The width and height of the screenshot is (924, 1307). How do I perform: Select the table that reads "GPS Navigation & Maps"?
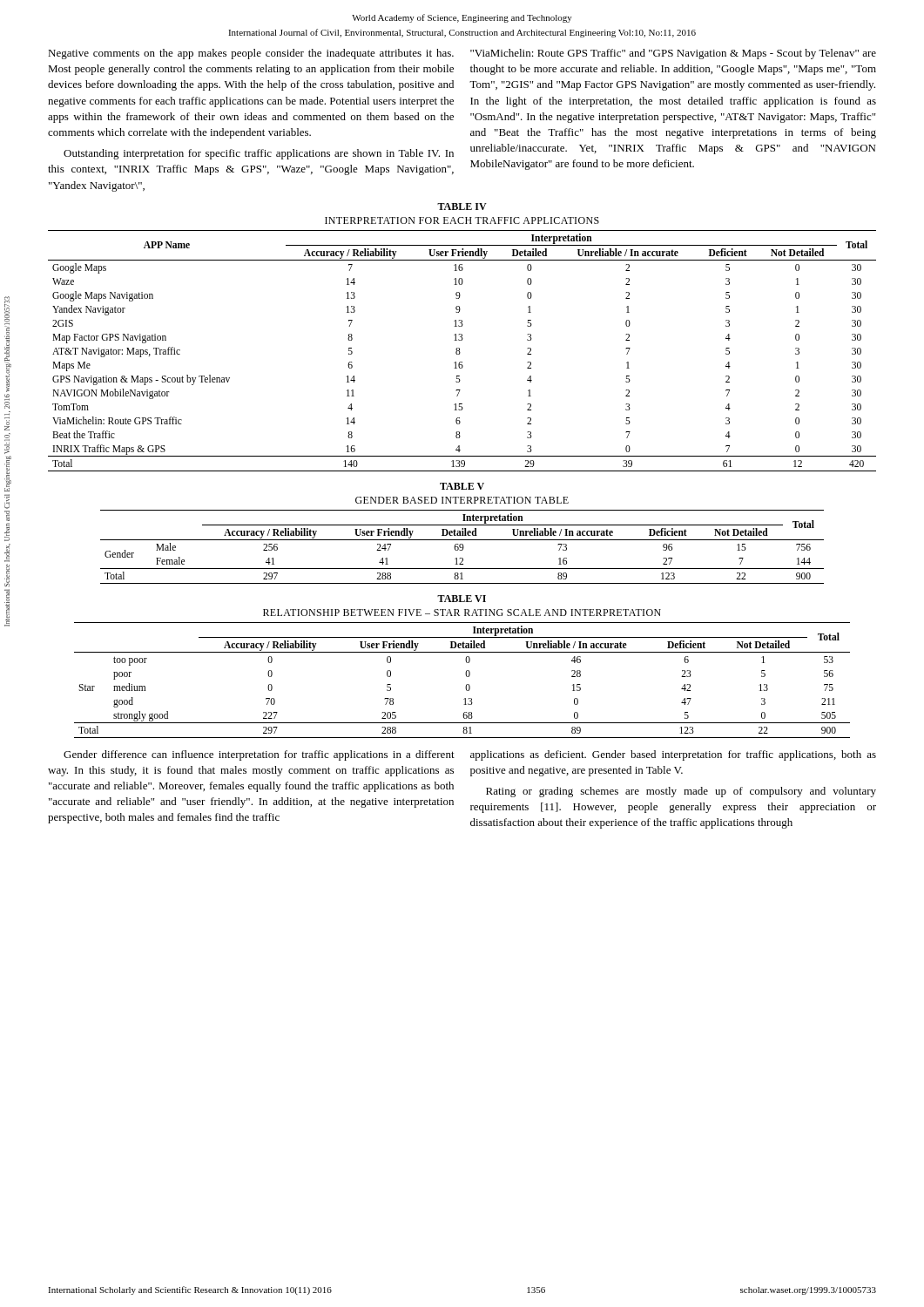point(462,350)
